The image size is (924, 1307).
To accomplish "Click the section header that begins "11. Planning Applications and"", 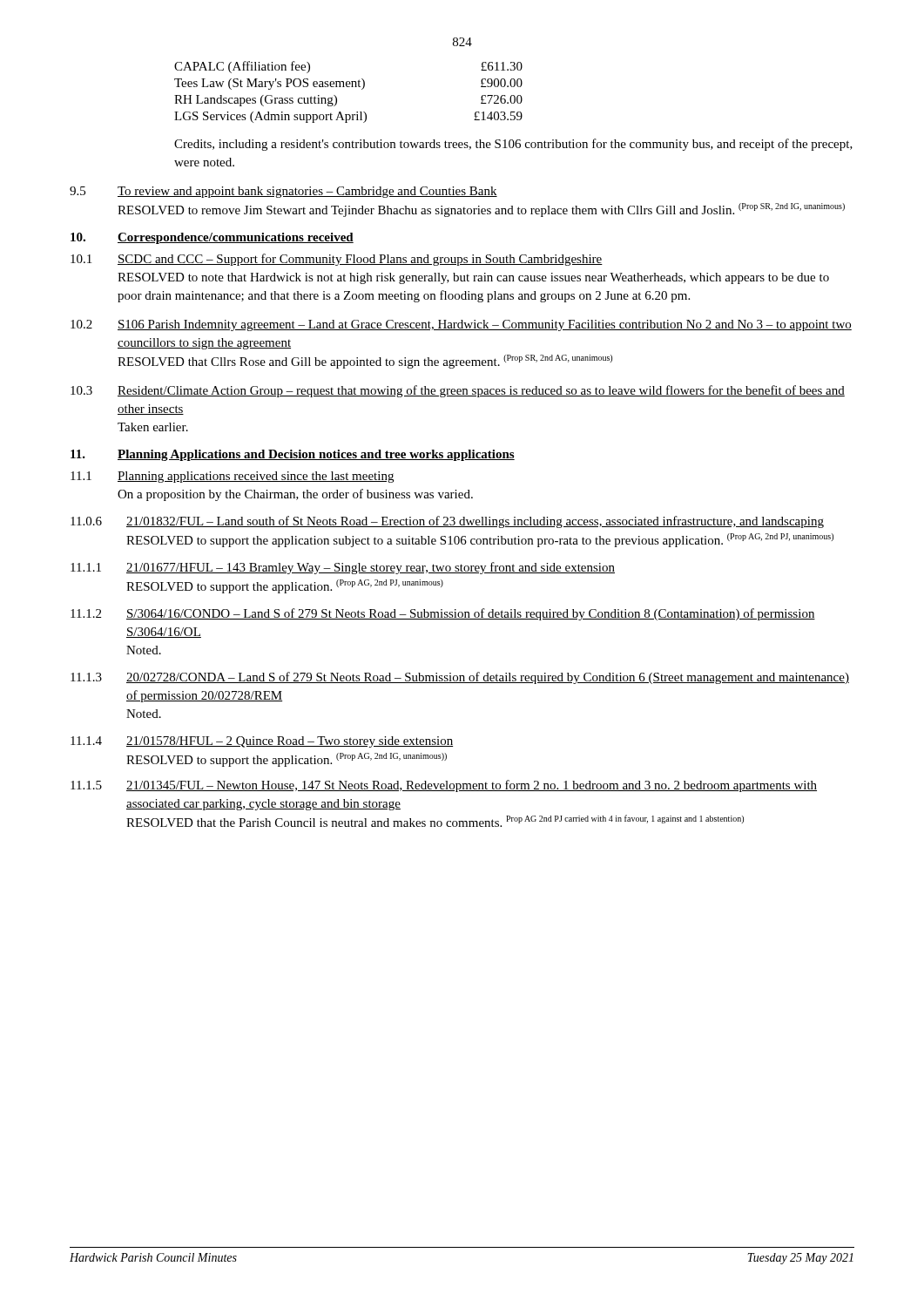I will click(x=292, y=454).
